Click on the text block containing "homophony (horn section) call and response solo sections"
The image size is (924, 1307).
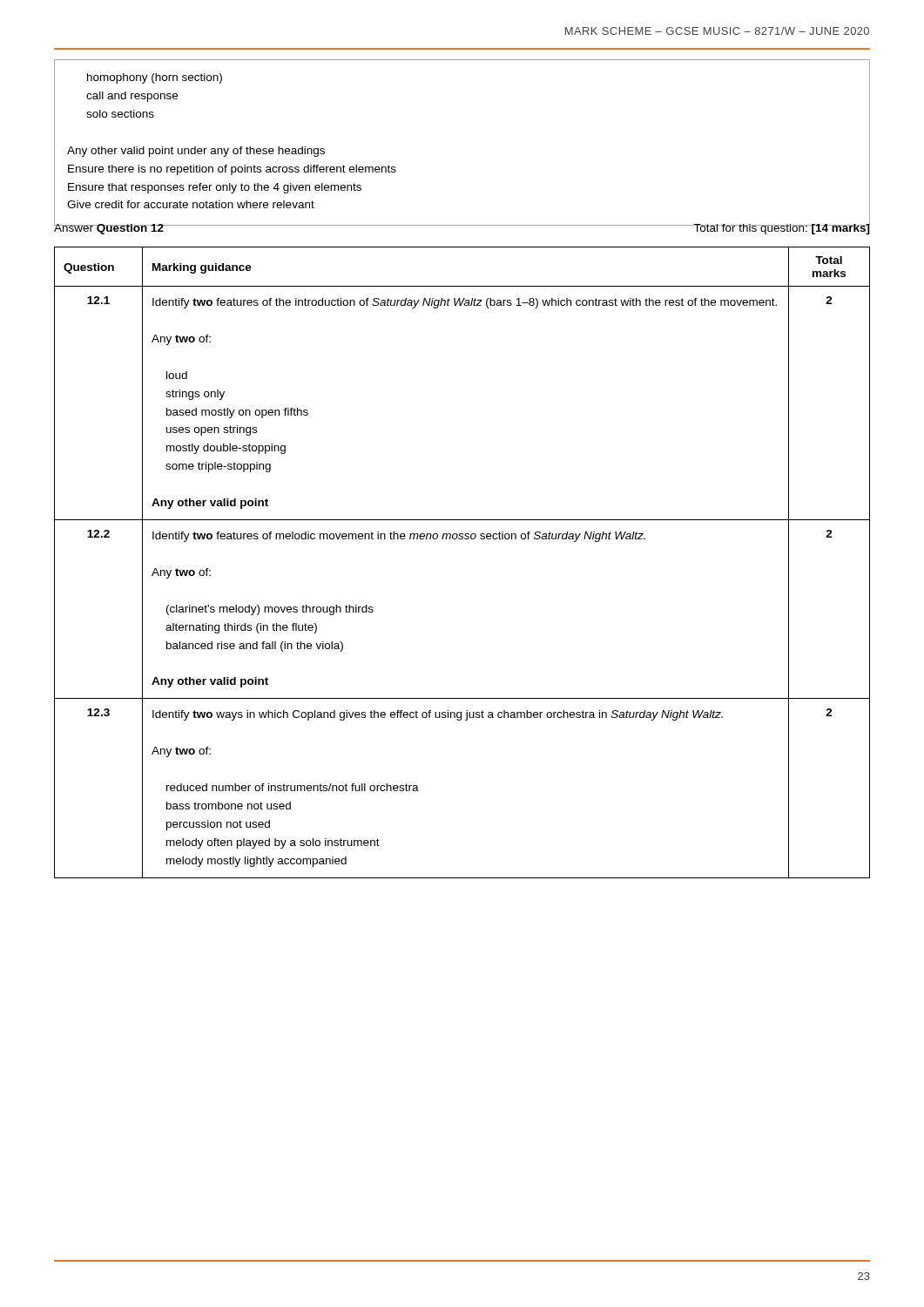pyautogui.click(x=155, y=78)
